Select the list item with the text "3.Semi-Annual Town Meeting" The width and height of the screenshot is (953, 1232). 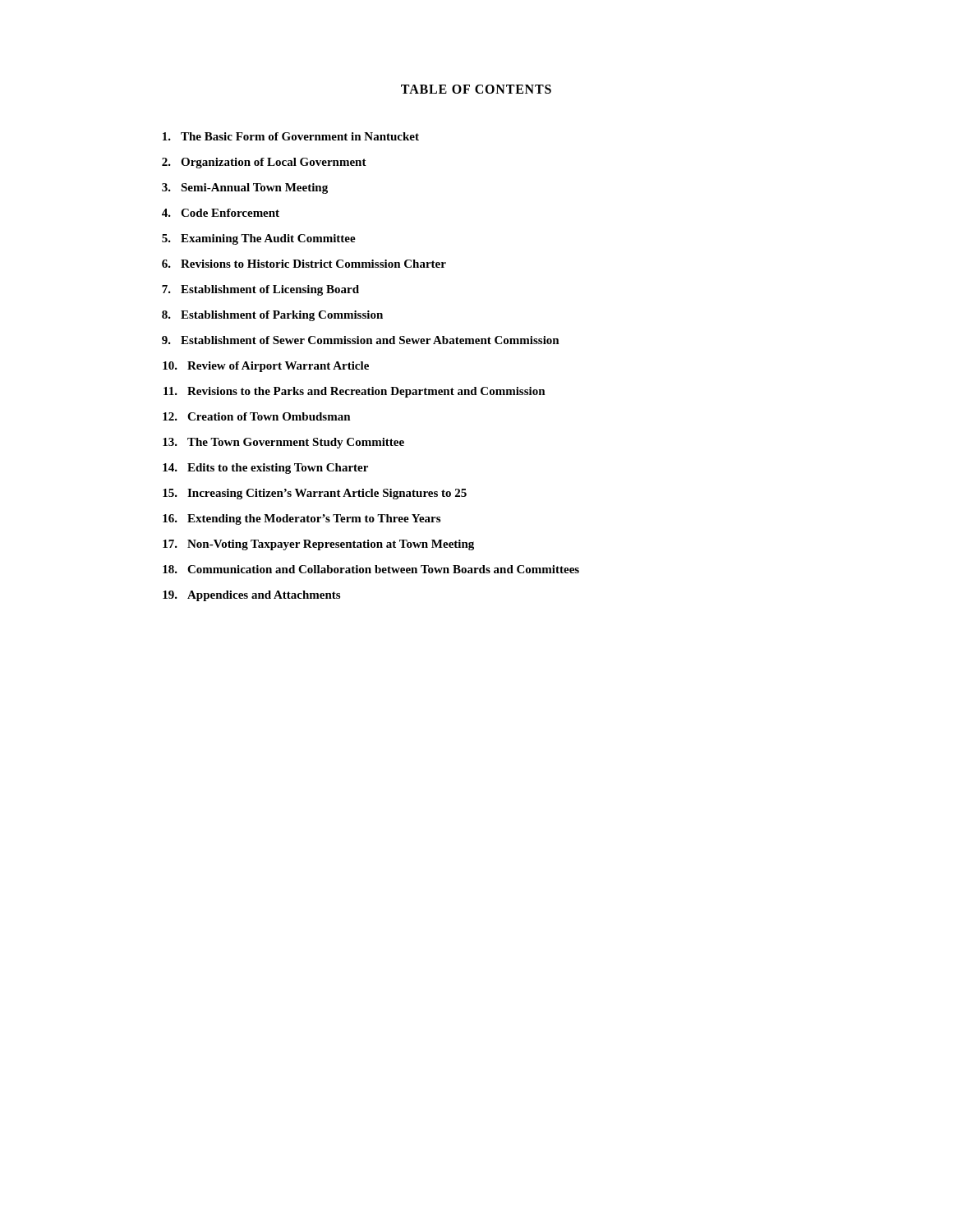point(230,188)
